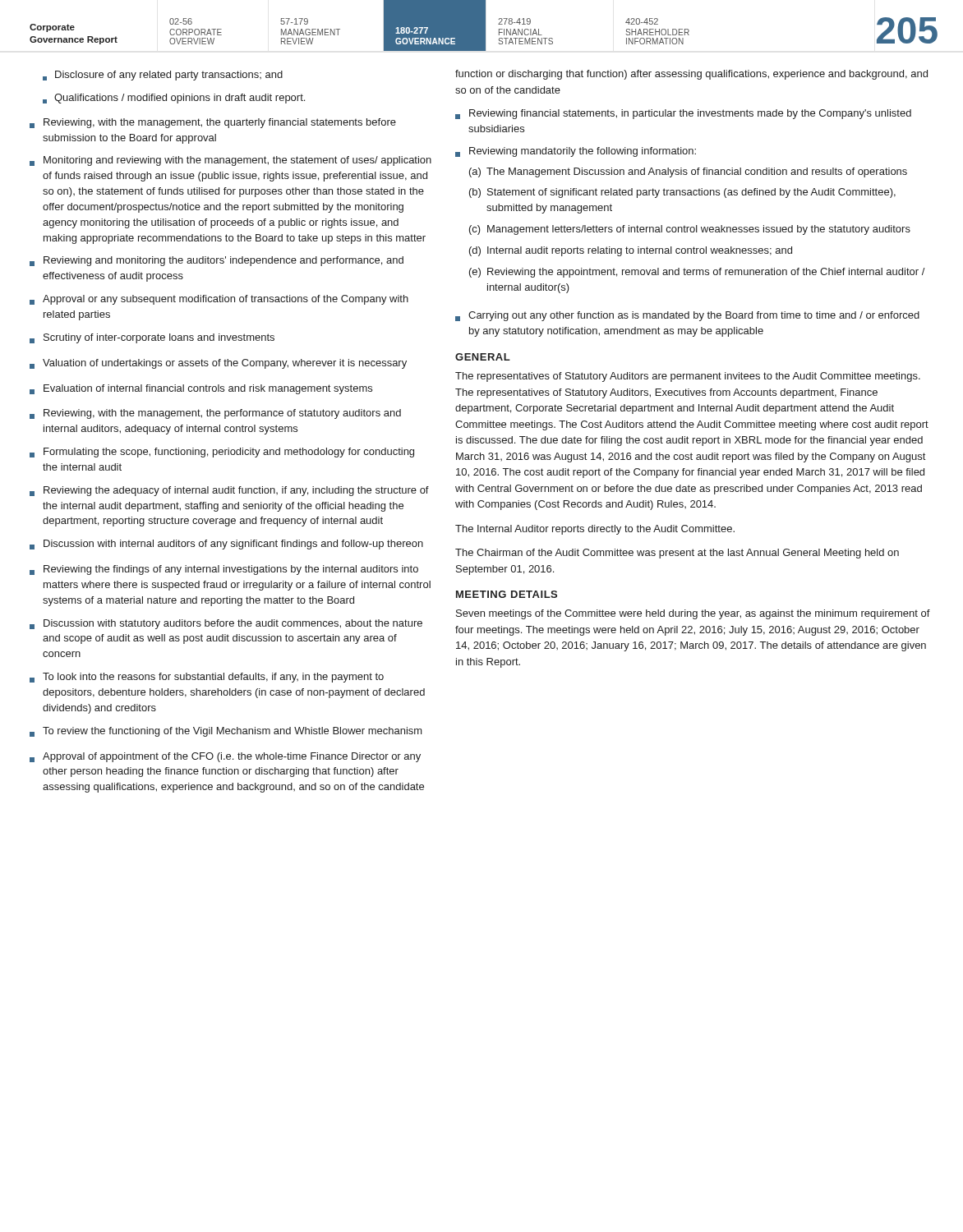Locate the block of text that opens with "Reviewing, with the management, the performance of"
Viewport: 963px width, 1232px height.
[x=231, y=422]
